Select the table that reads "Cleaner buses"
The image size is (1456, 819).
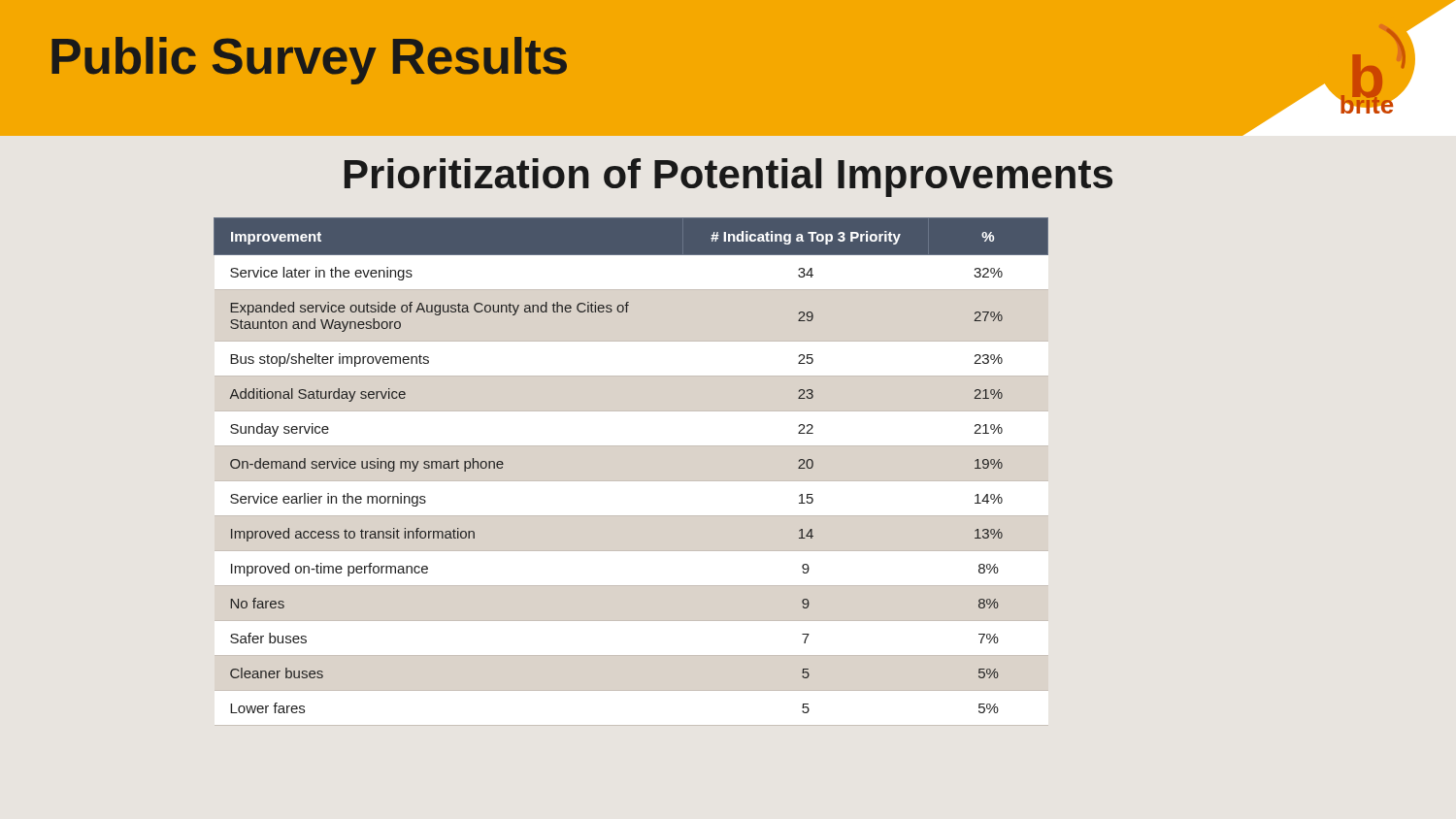[631, 472]
